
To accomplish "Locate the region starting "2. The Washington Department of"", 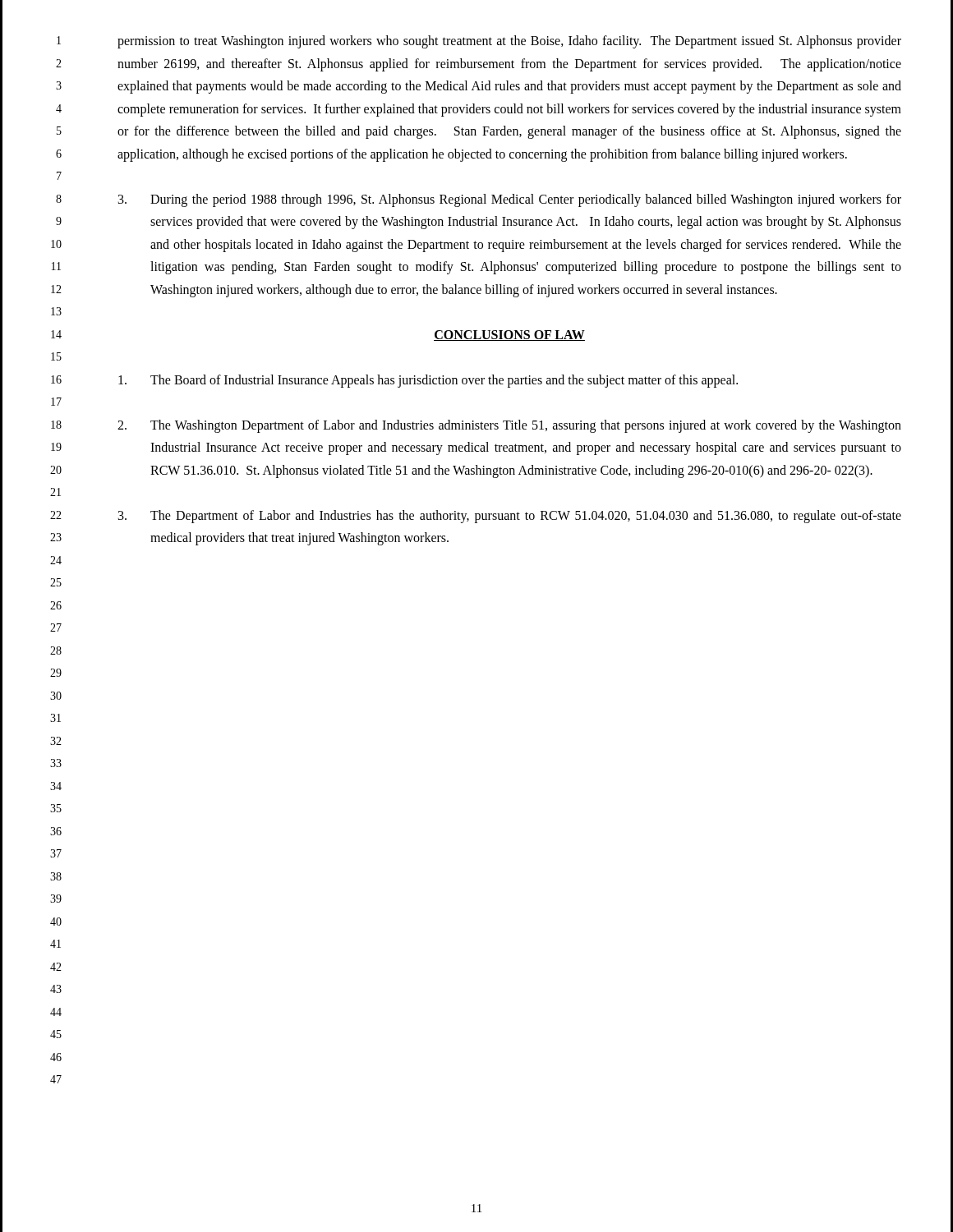I will (x=509, y=447).
